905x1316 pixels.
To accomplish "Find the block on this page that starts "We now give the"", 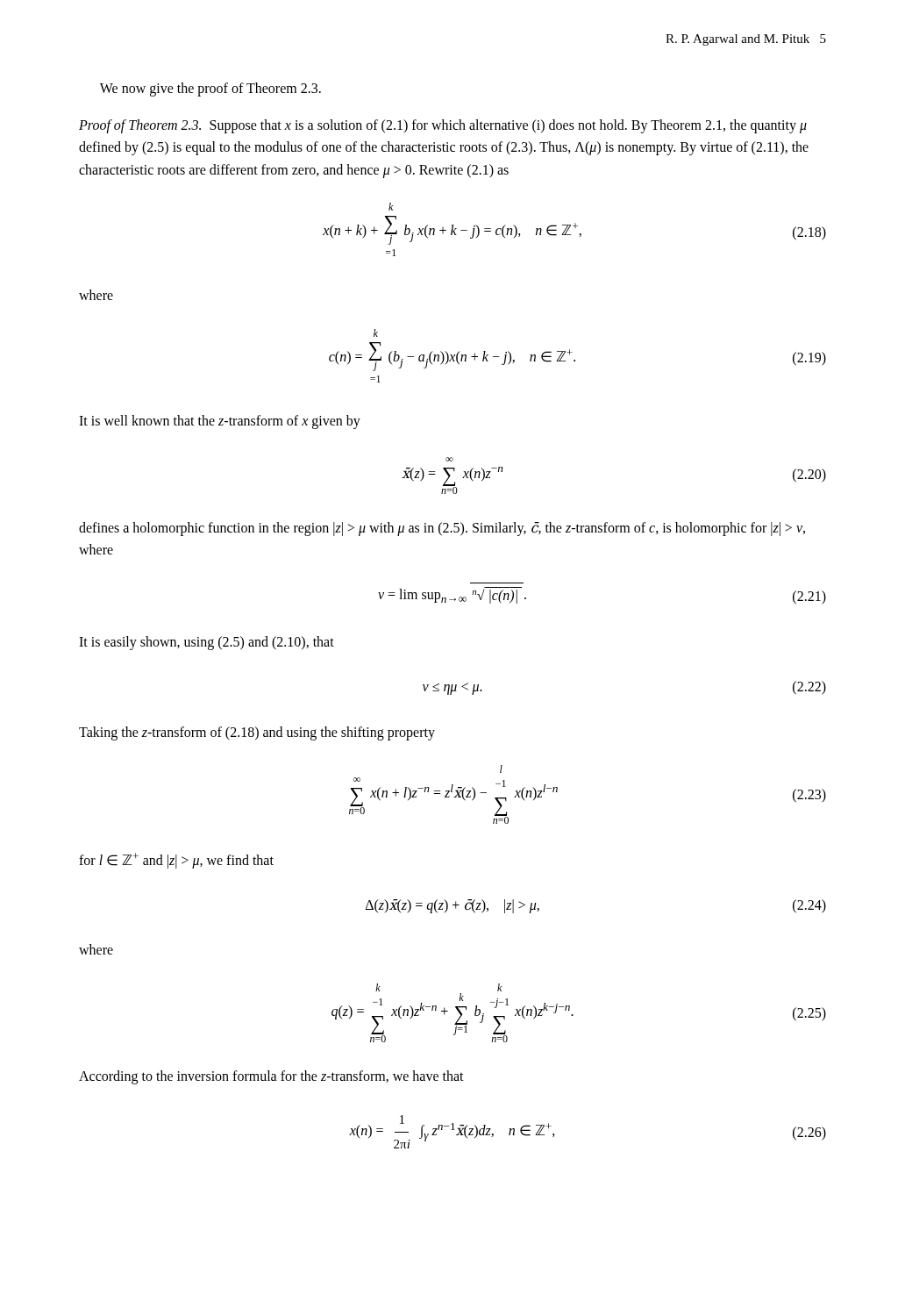I will 200,88.
